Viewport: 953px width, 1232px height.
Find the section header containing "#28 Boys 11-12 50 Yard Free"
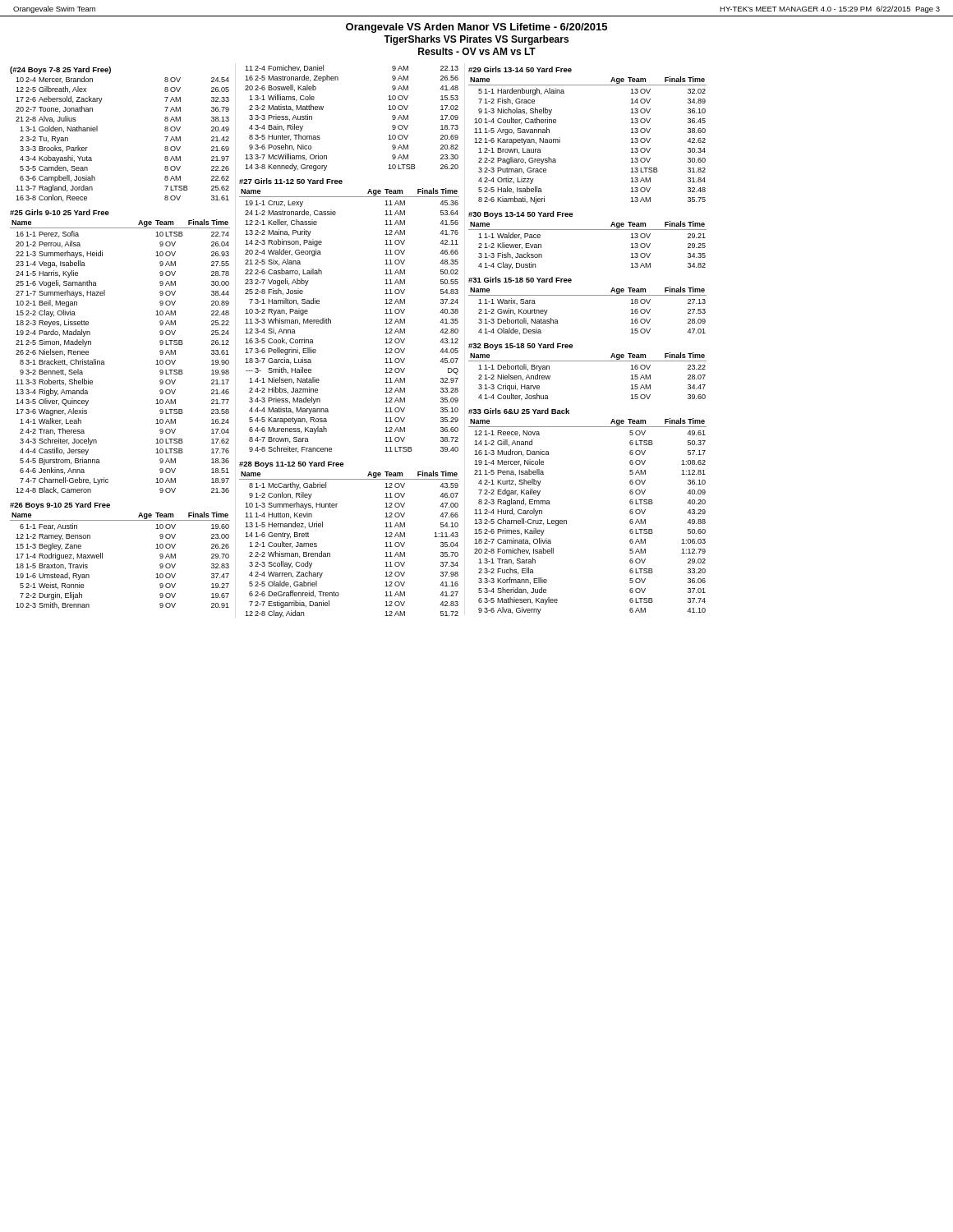(x=292, y=464)
